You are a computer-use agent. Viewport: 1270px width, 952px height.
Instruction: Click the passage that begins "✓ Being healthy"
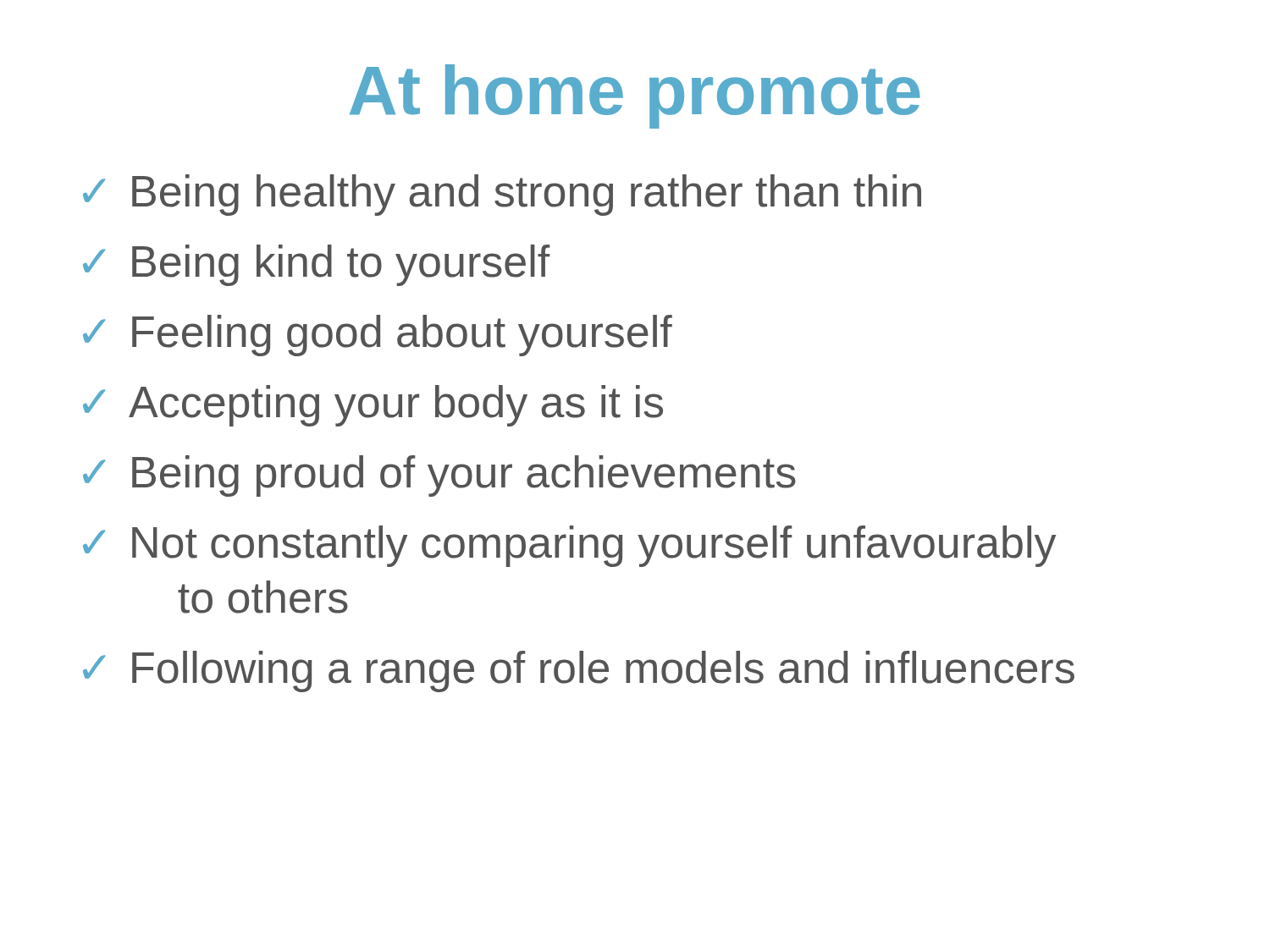[500, 192]
